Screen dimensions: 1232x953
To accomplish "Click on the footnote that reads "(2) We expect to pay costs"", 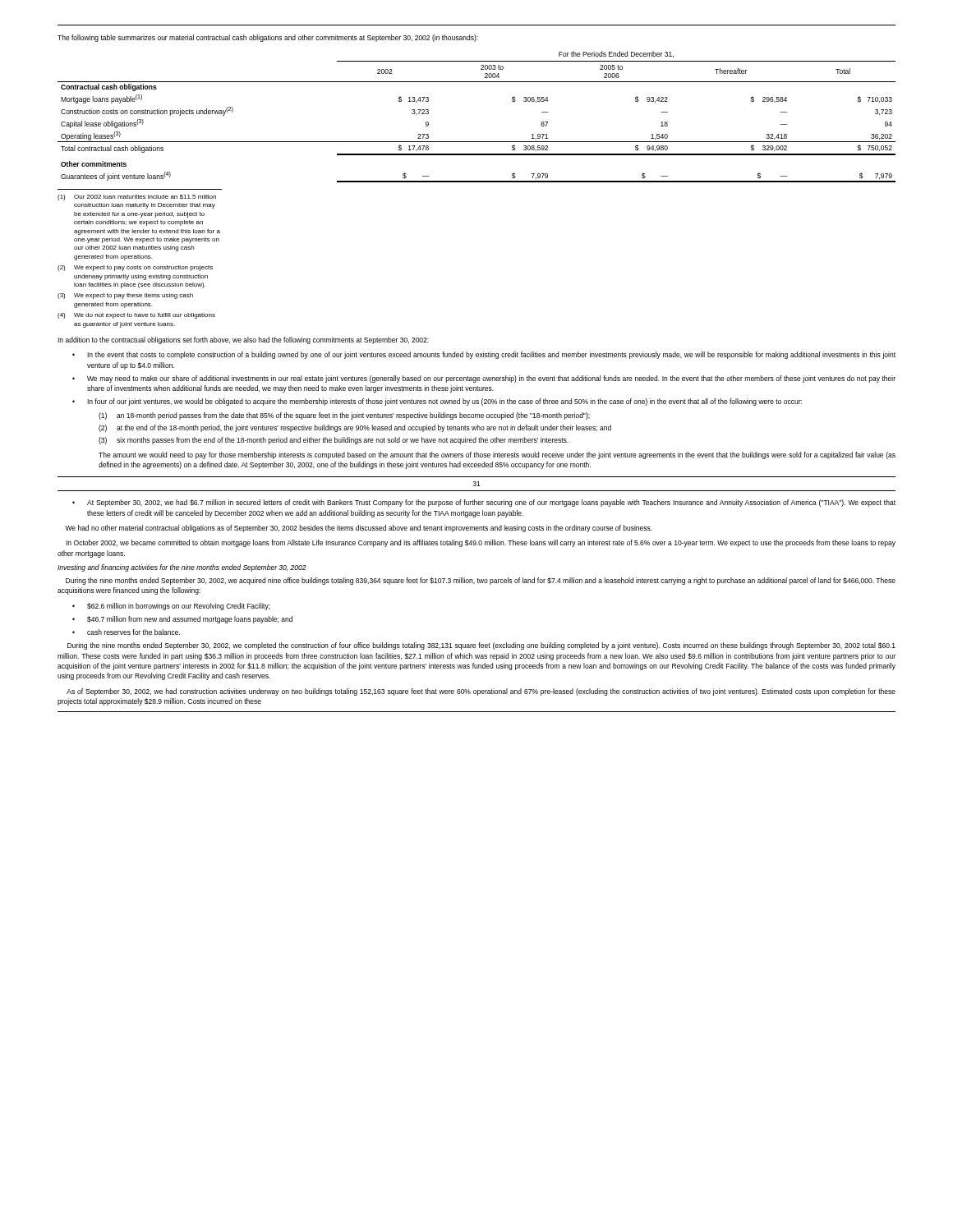I will point(140,277).
